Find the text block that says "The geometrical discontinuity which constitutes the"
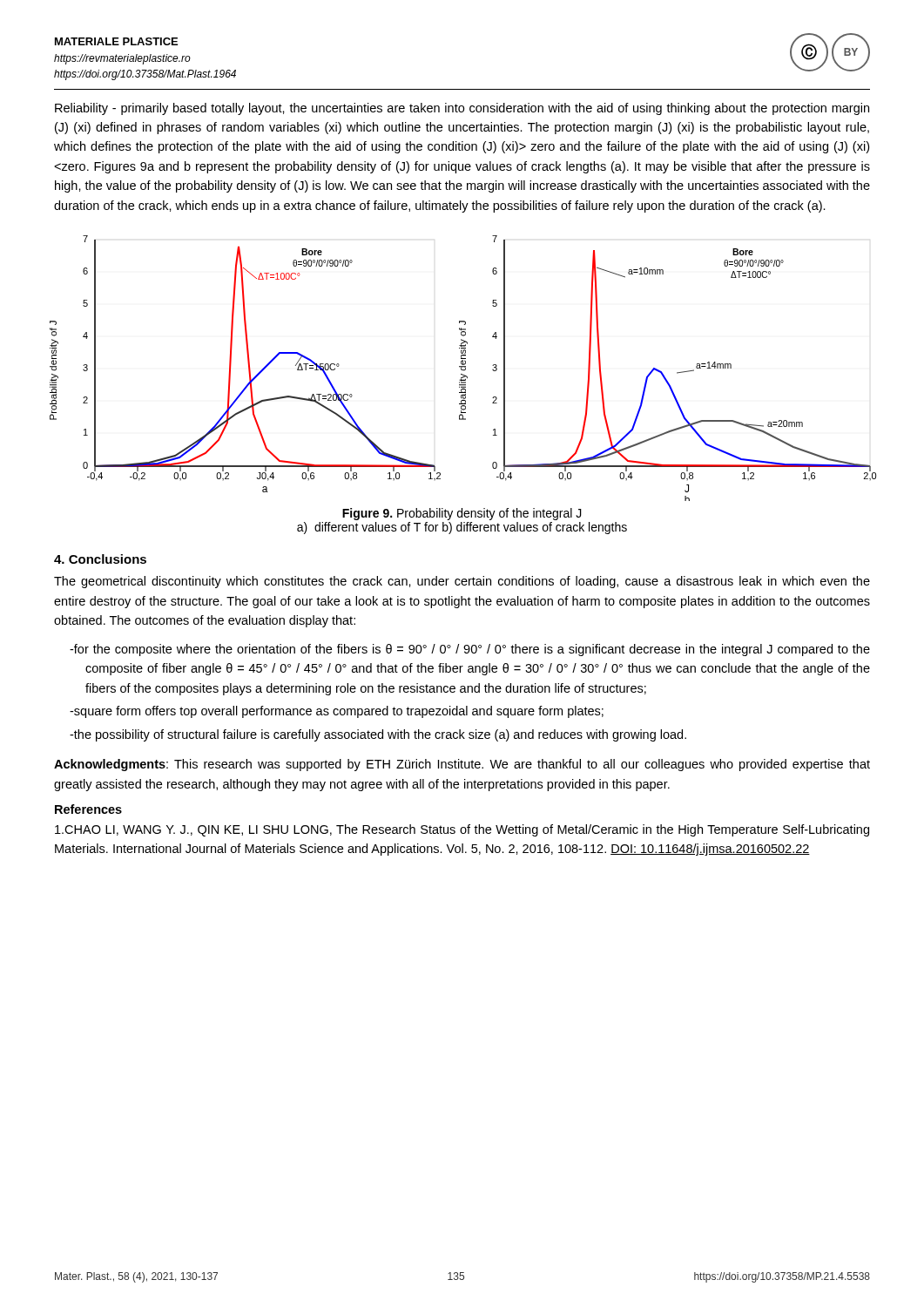Image resolution: width=924 pixels, height=1307 pixels. point(462,601)
